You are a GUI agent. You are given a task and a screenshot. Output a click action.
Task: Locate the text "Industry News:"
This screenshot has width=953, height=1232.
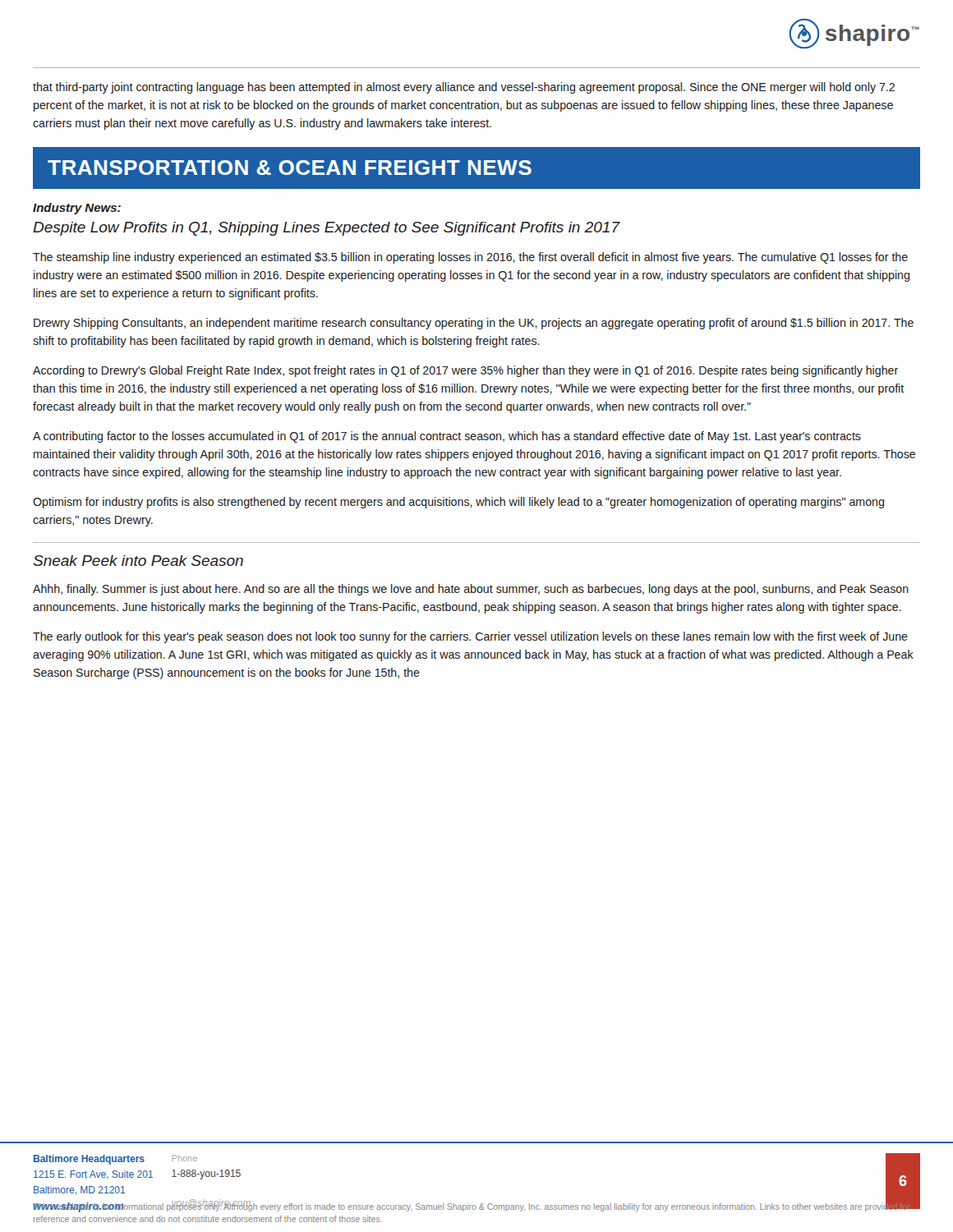(x=77, y=208)
